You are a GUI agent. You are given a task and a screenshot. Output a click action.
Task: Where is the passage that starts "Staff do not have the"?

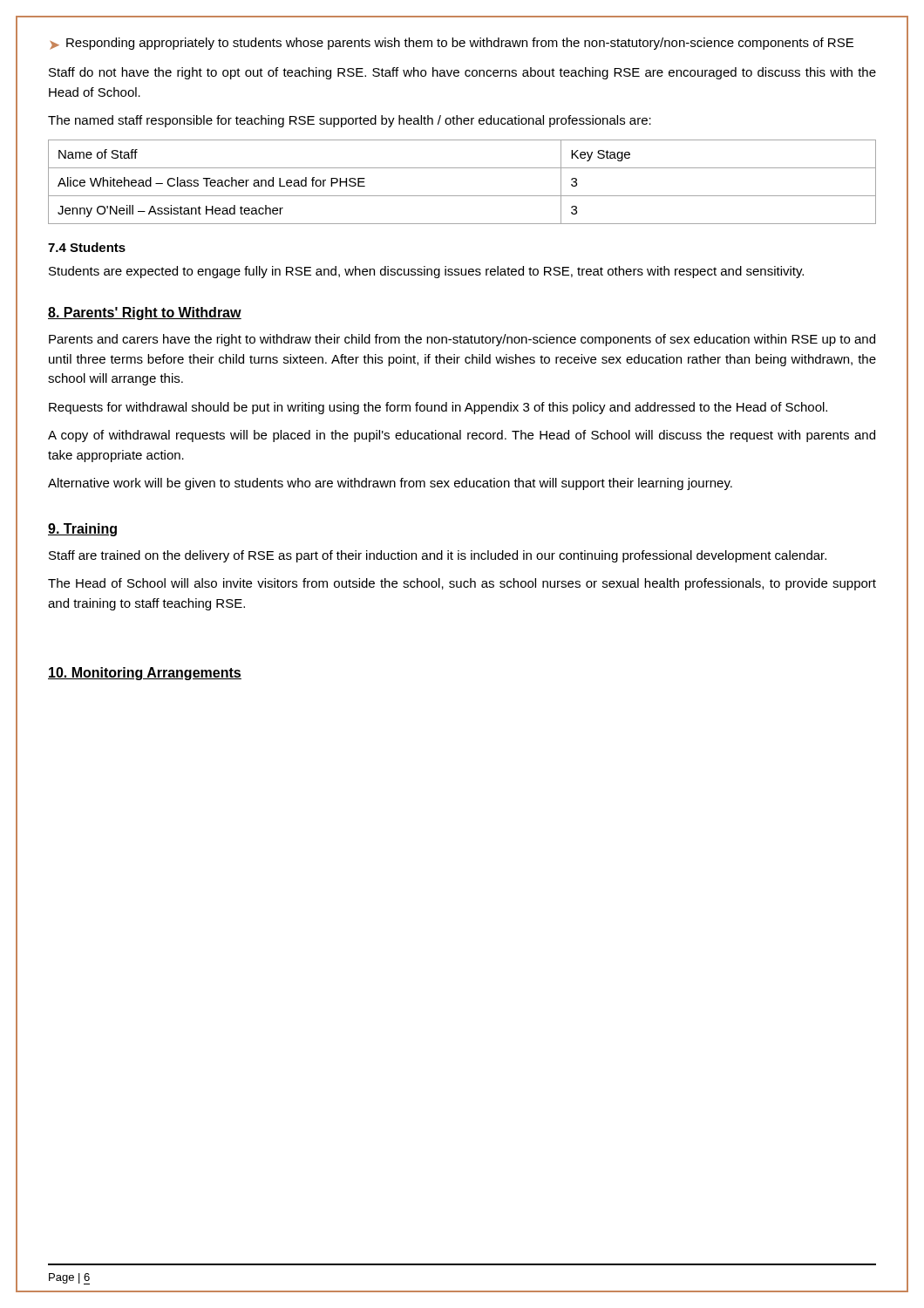pos(462,82)
